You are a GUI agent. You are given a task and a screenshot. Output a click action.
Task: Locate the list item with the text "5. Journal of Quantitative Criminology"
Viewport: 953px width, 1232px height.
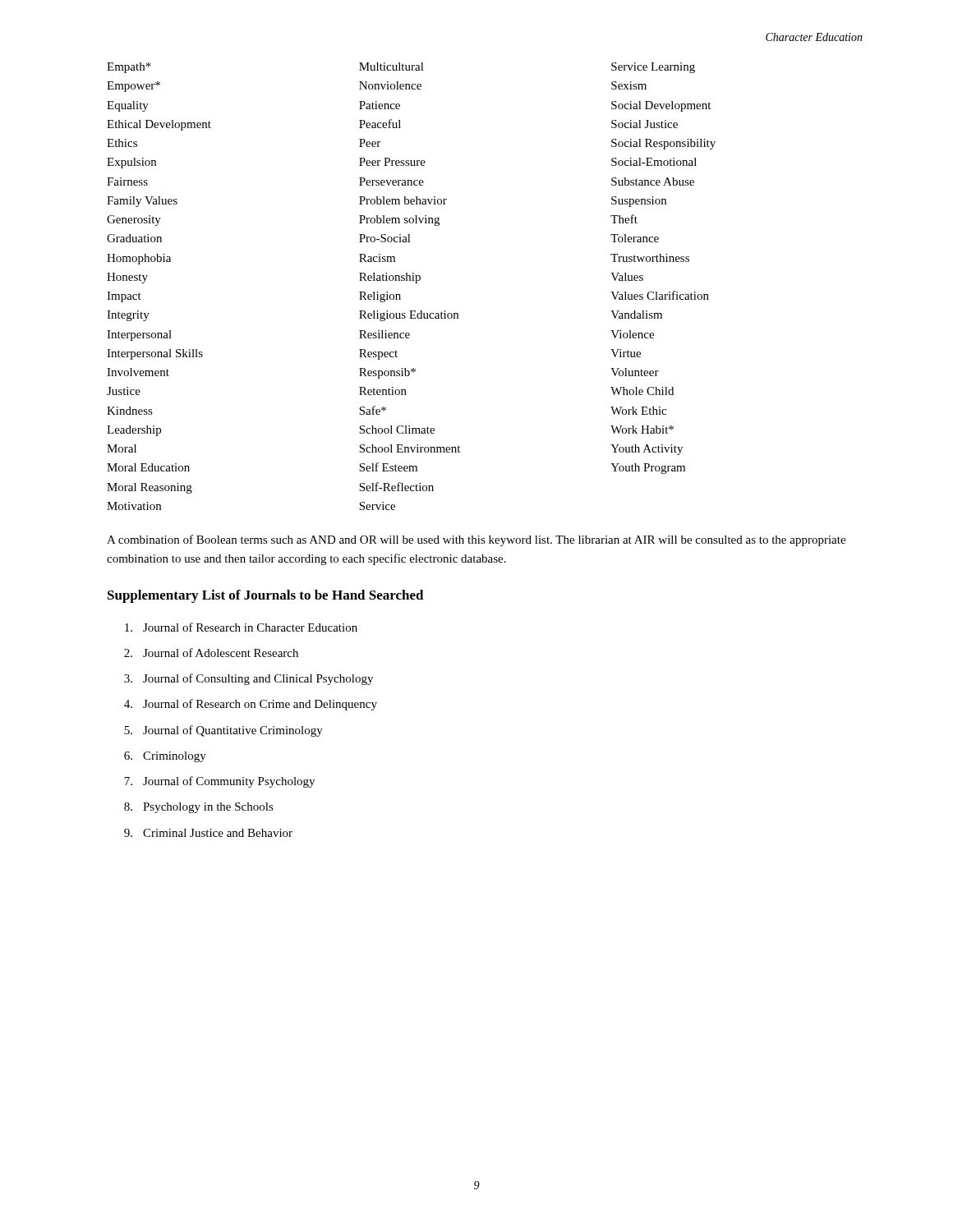tap(215, 730)
